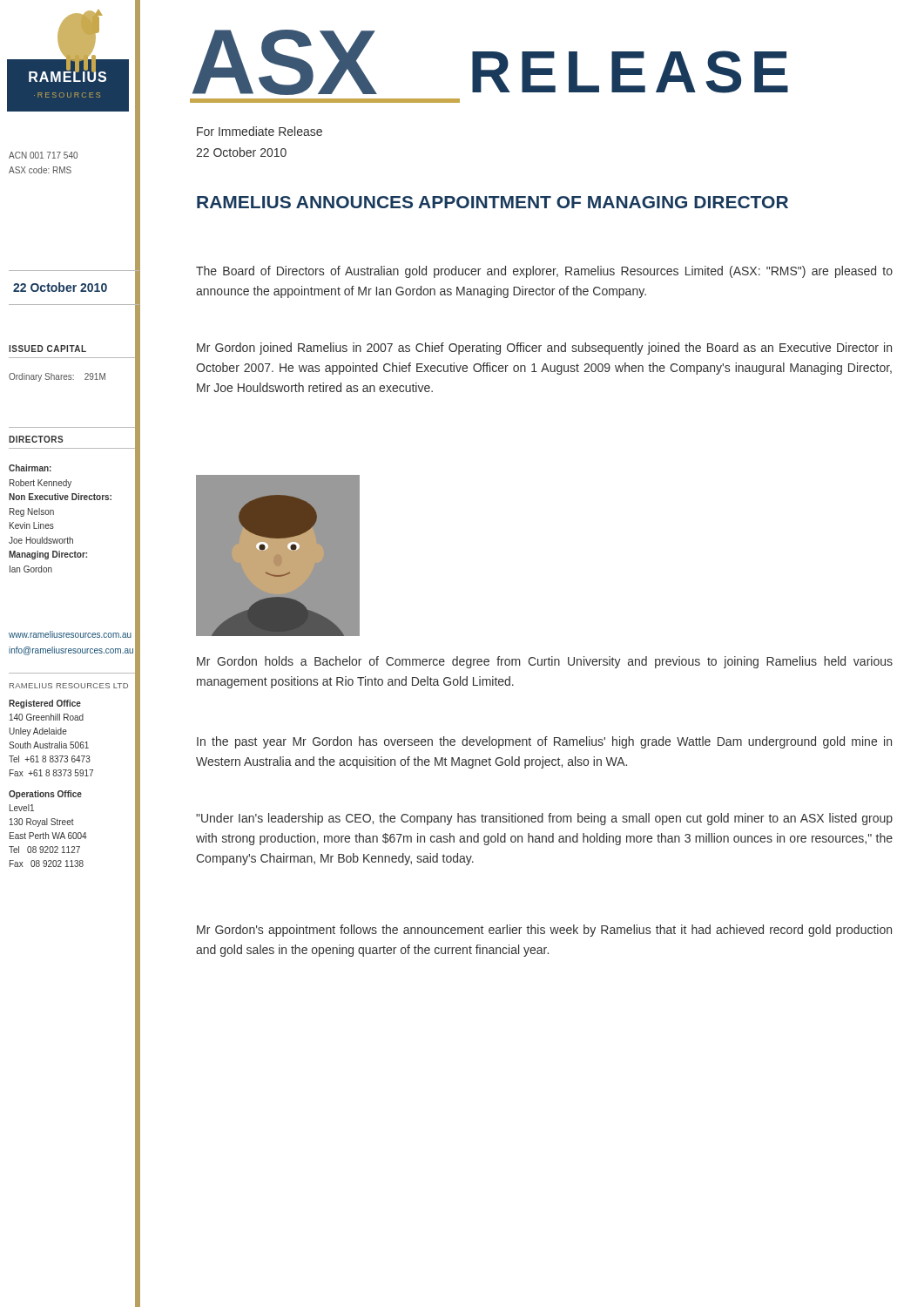Locate the text block starting ""Under Ian's leadership as"
The width and height of the screenshot is (924, 1307).
(544, 838)
